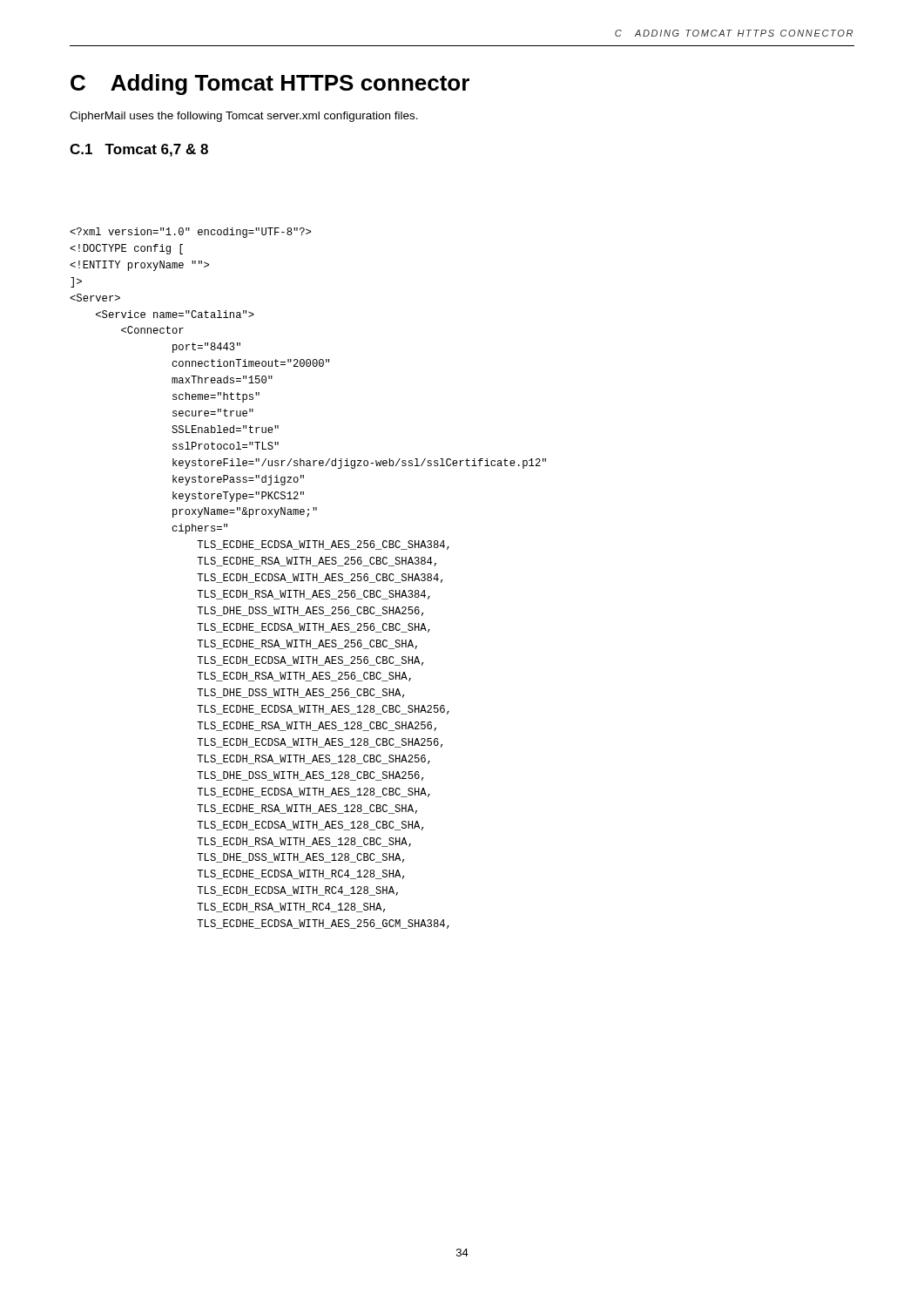This screenshot has height=1307, width=924.
Task: Find the title with the text "C Adding Tomcat"
Action: tap(270, 83)
